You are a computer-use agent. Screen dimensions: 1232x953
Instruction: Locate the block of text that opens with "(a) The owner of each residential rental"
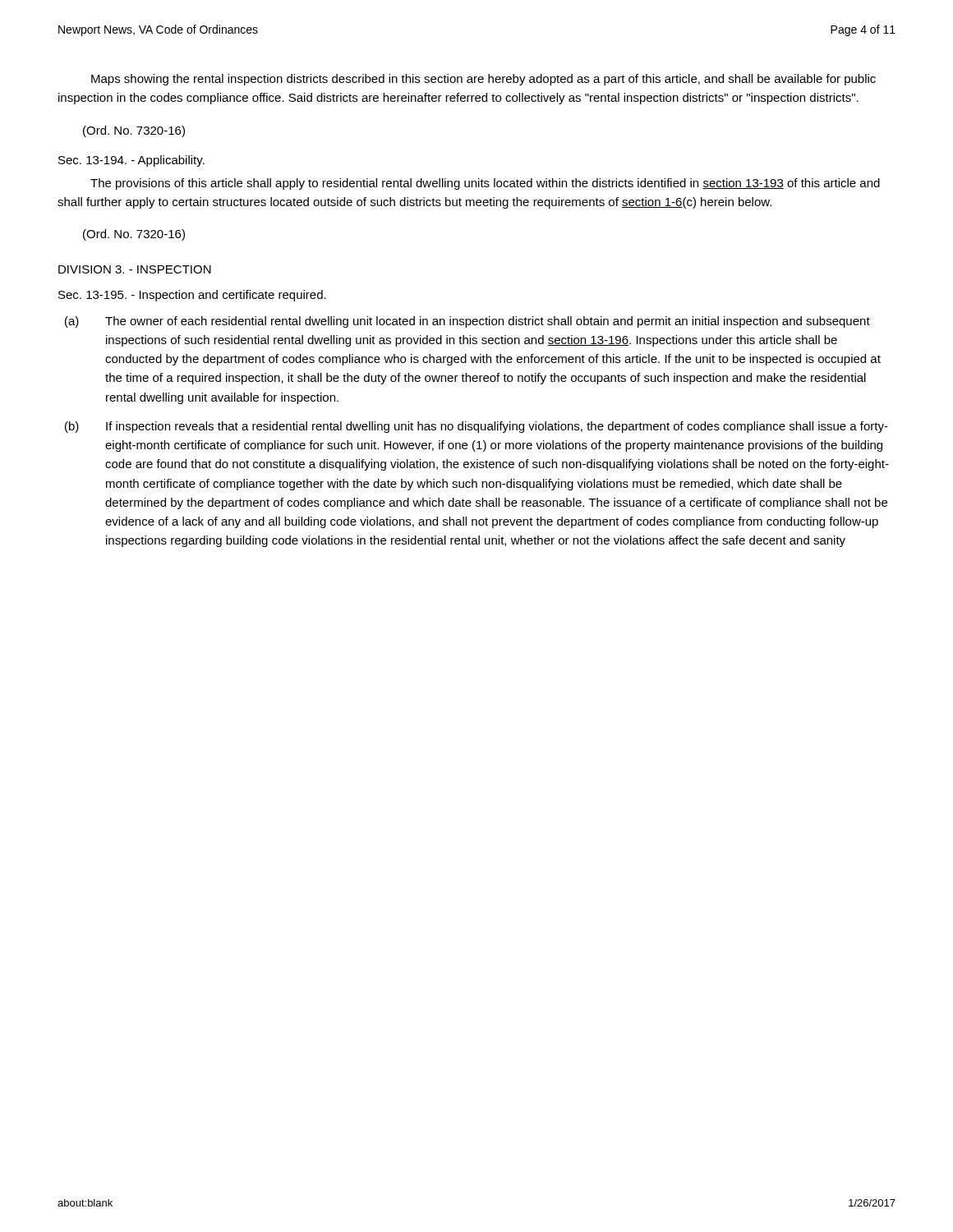point(476,359)
